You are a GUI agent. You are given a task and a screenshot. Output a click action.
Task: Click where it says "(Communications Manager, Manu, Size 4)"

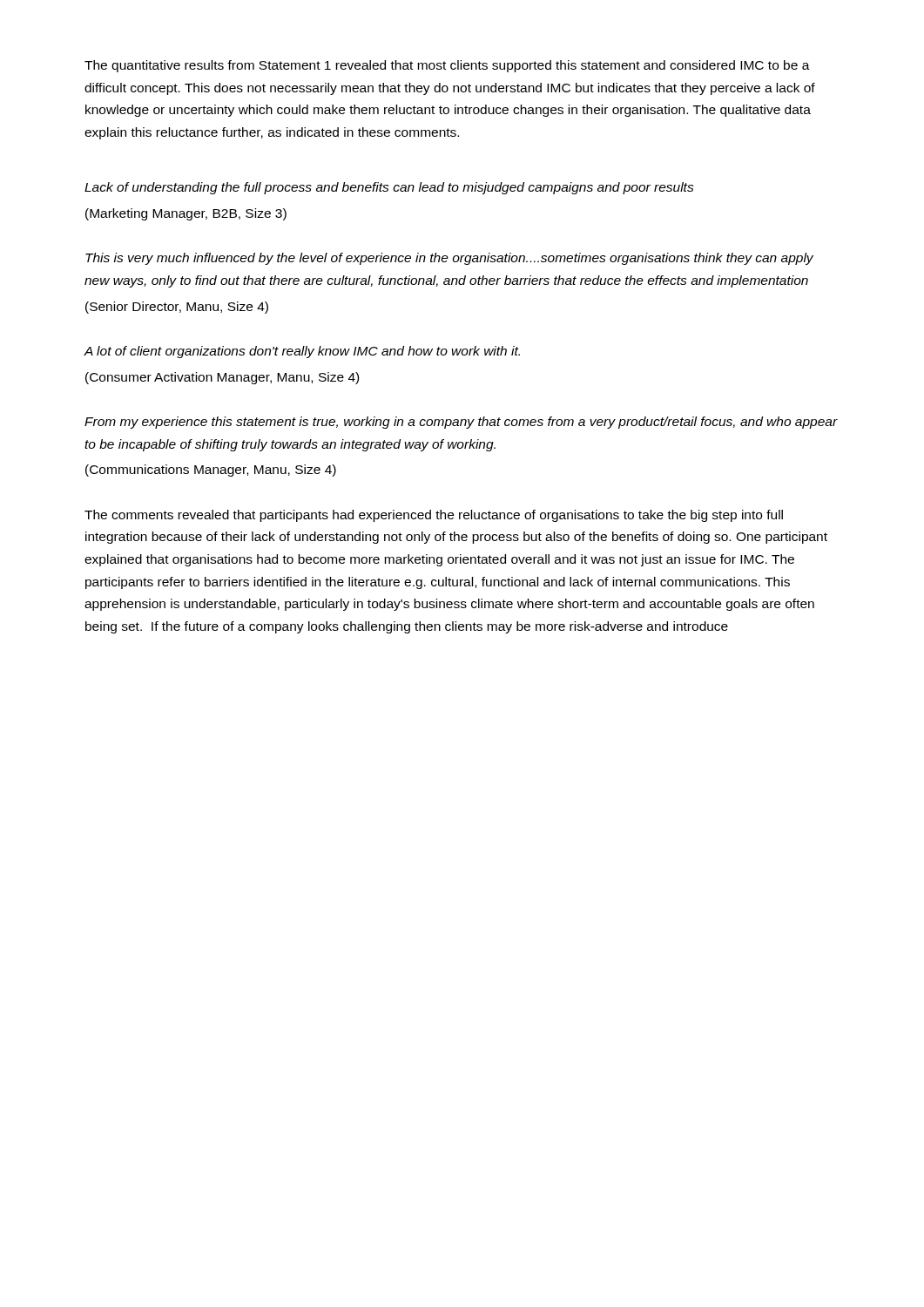(x=210, y=469)
